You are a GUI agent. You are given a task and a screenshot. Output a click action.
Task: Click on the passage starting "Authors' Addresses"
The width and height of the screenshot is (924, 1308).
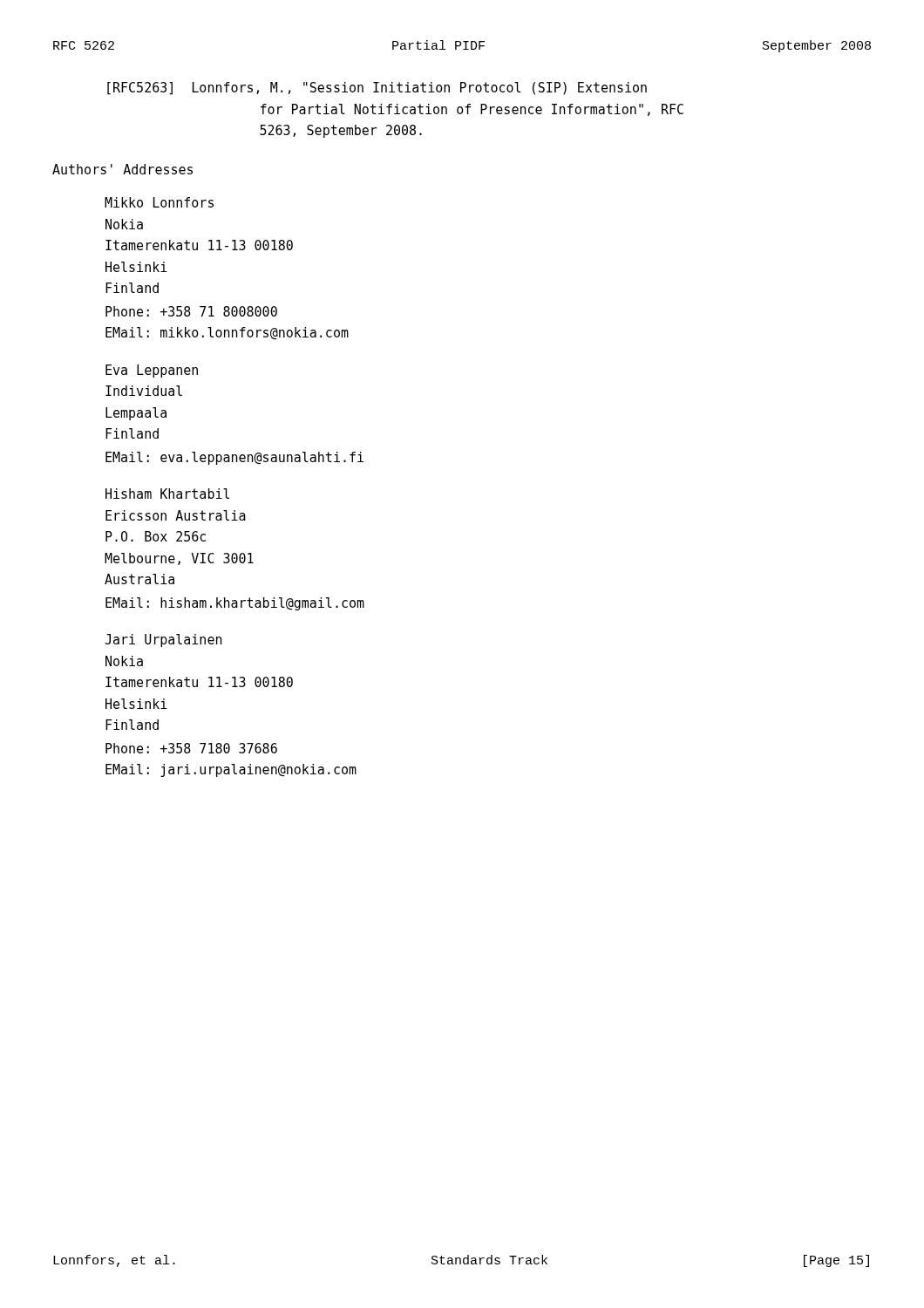click(123, 170)
